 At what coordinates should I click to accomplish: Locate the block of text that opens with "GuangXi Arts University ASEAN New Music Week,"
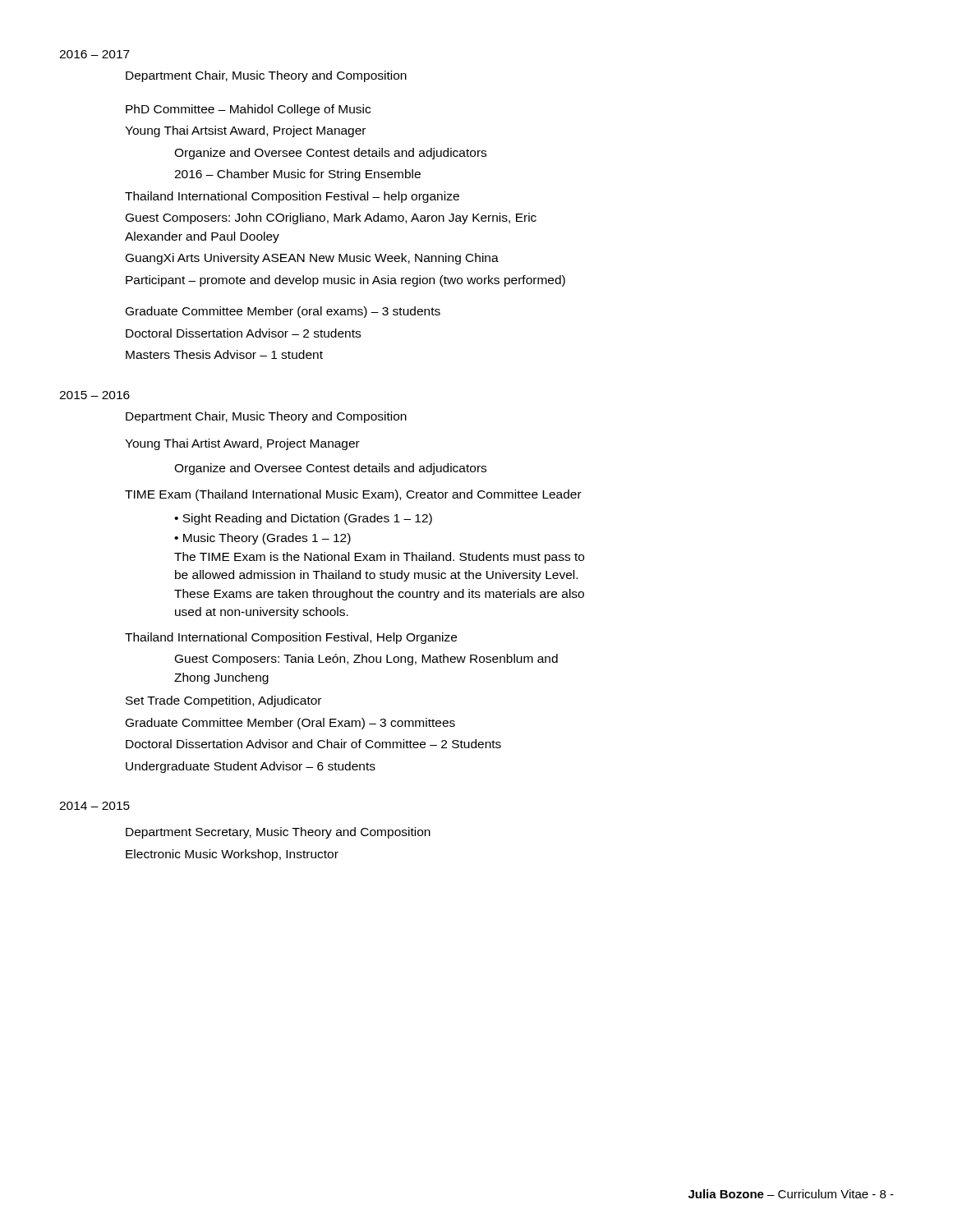[312, 258]
